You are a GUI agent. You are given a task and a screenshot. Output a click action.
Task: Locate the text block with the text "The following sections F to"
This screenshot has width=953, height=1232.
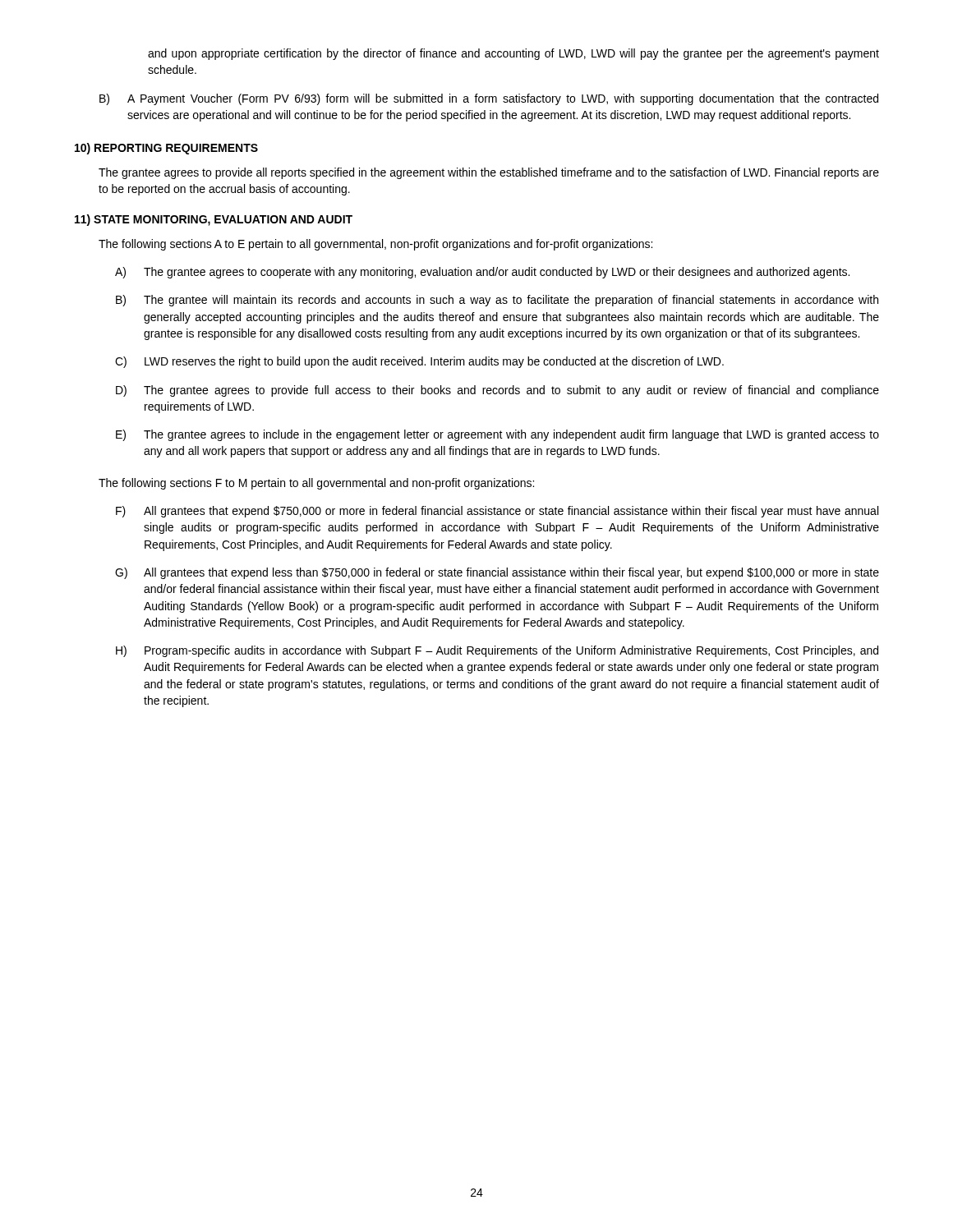(x=317, y=483)
